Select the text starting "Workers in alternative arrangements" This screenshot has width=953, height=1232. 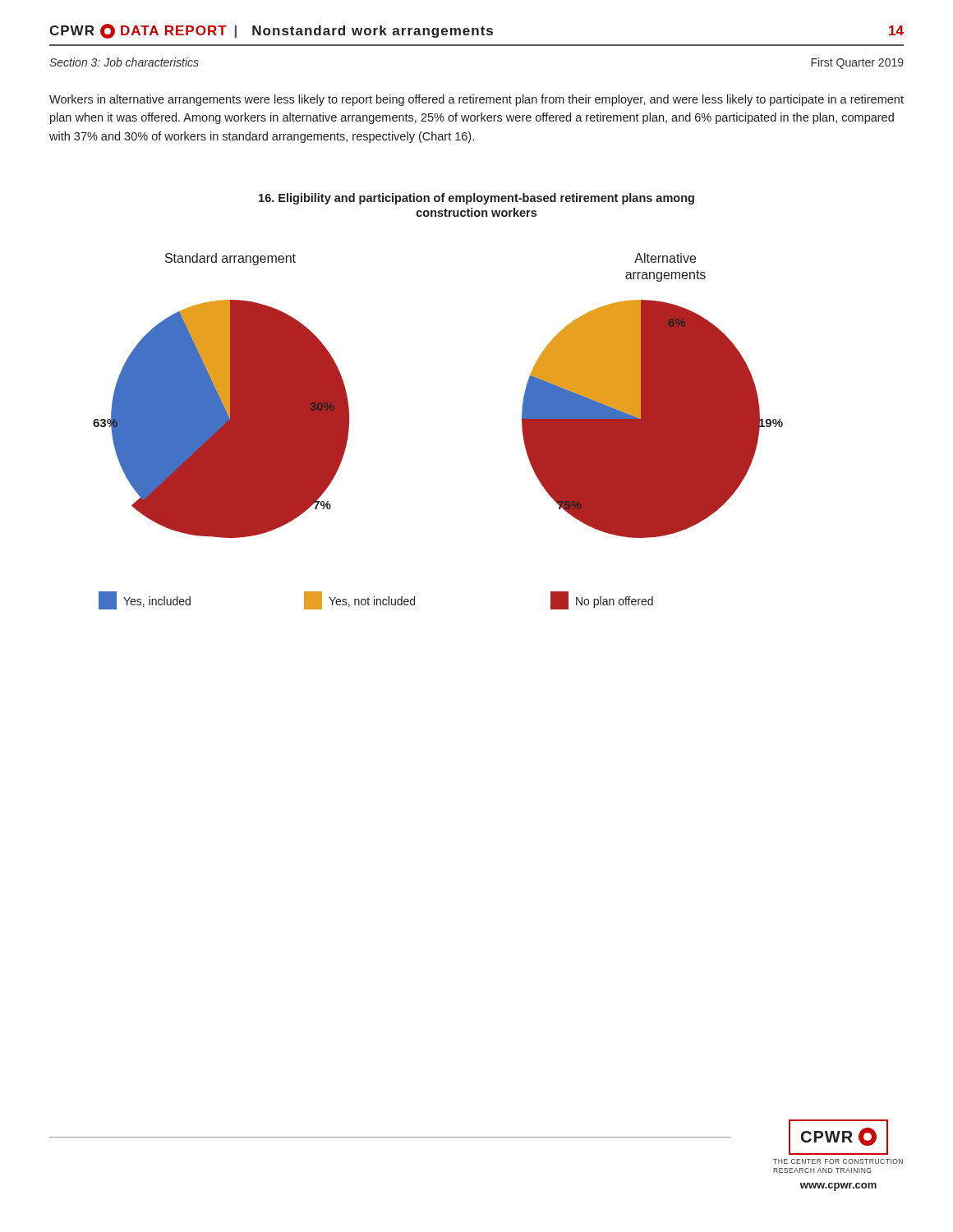pyautogui.click(x=476, y=118)
